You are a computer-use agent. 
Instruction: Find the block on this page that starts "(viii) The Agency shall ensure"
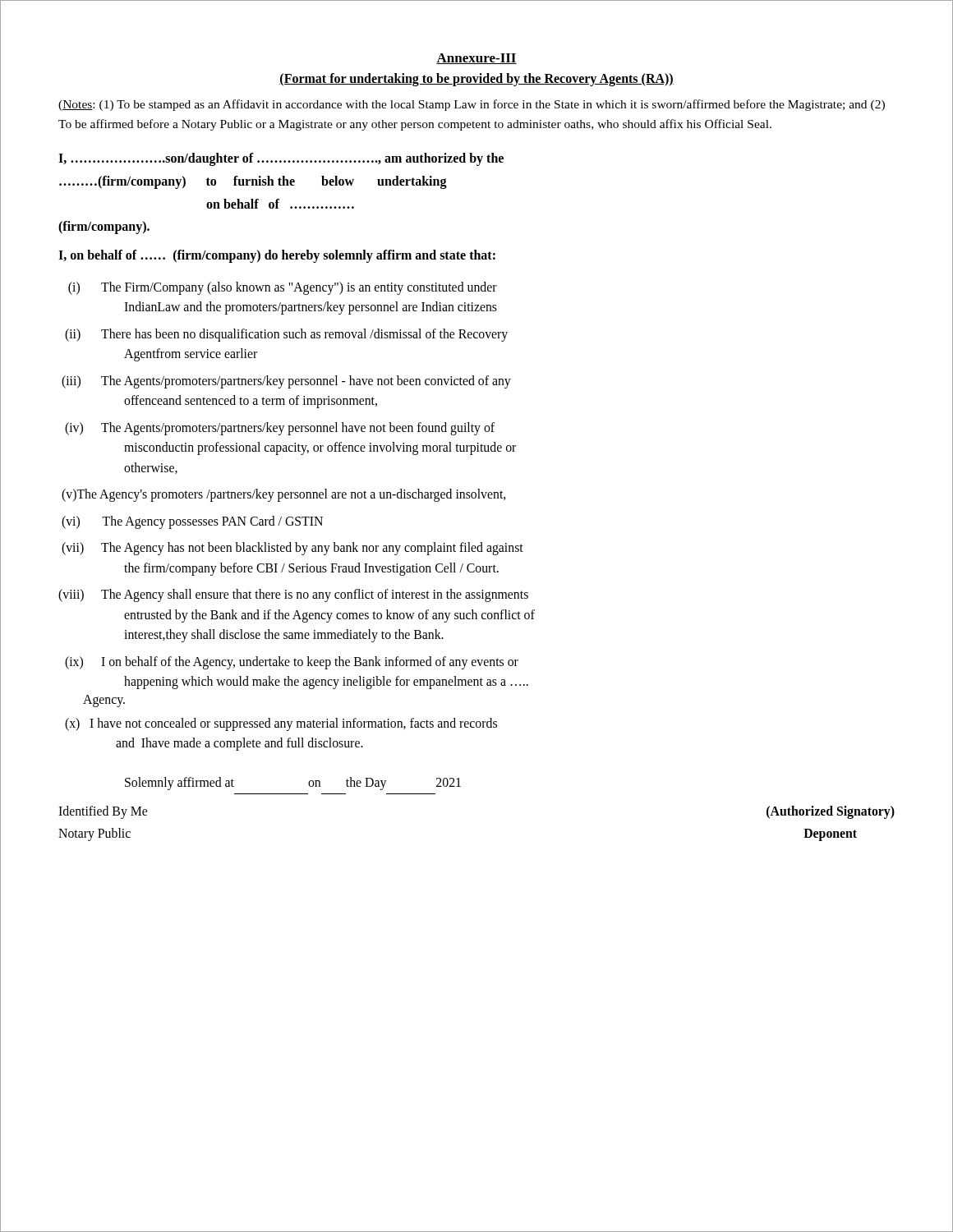click(x=293, y=595)
